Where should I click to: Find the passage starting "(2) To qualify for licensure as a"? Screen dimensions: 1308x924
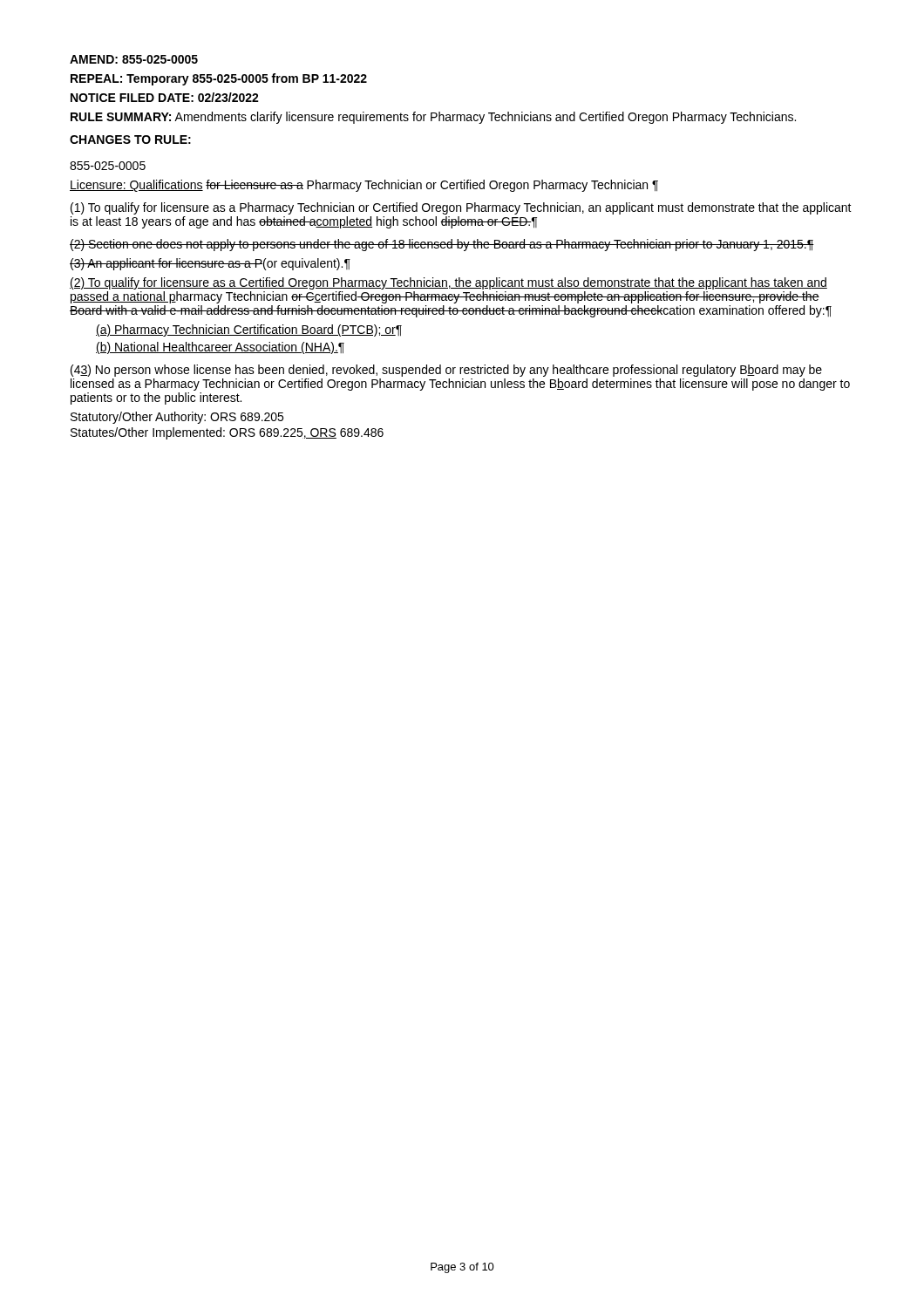coord(451,297)
